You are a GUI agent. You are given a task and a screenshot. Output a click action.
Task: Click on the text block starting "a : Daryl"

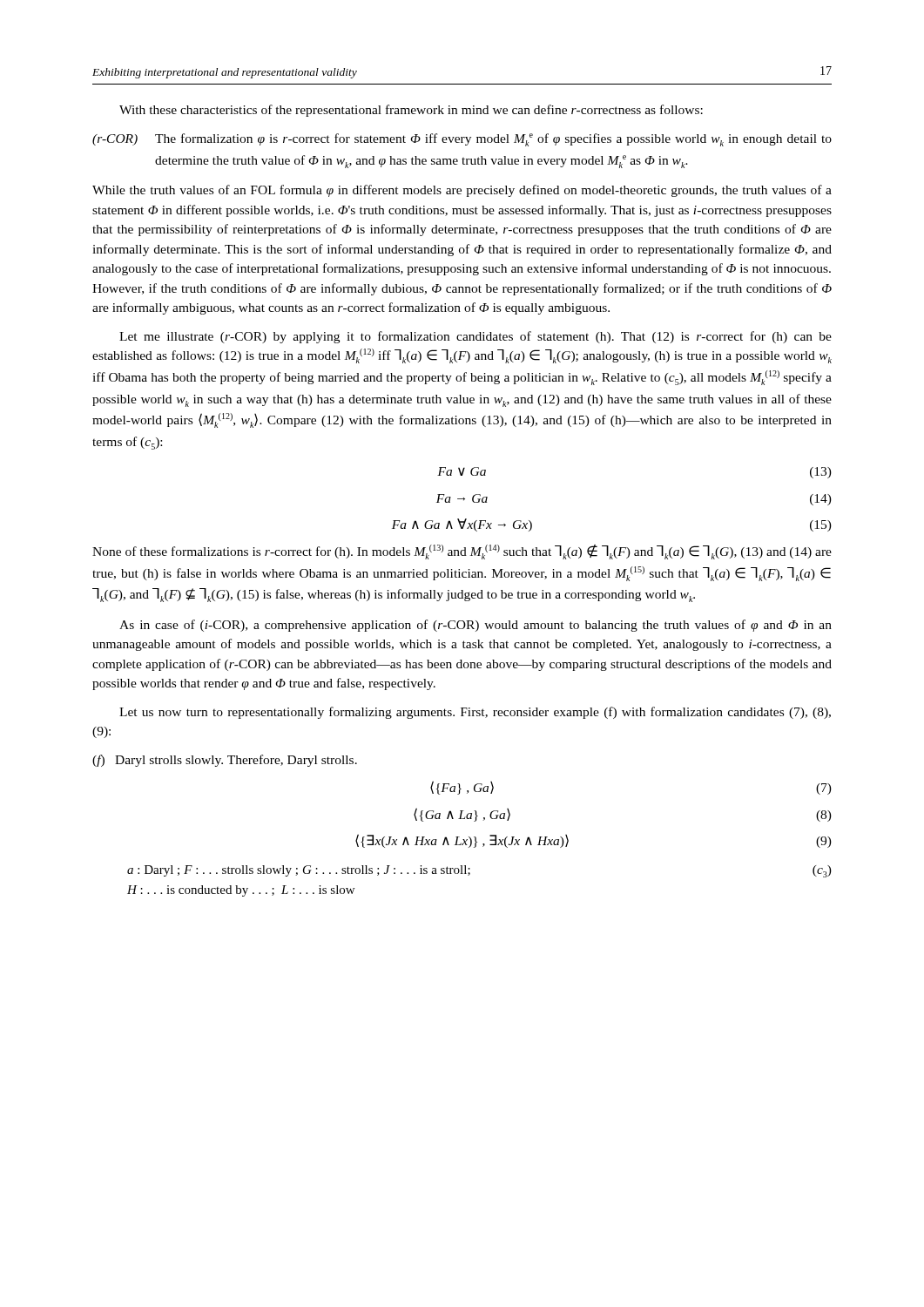click(x=462, y=880)
